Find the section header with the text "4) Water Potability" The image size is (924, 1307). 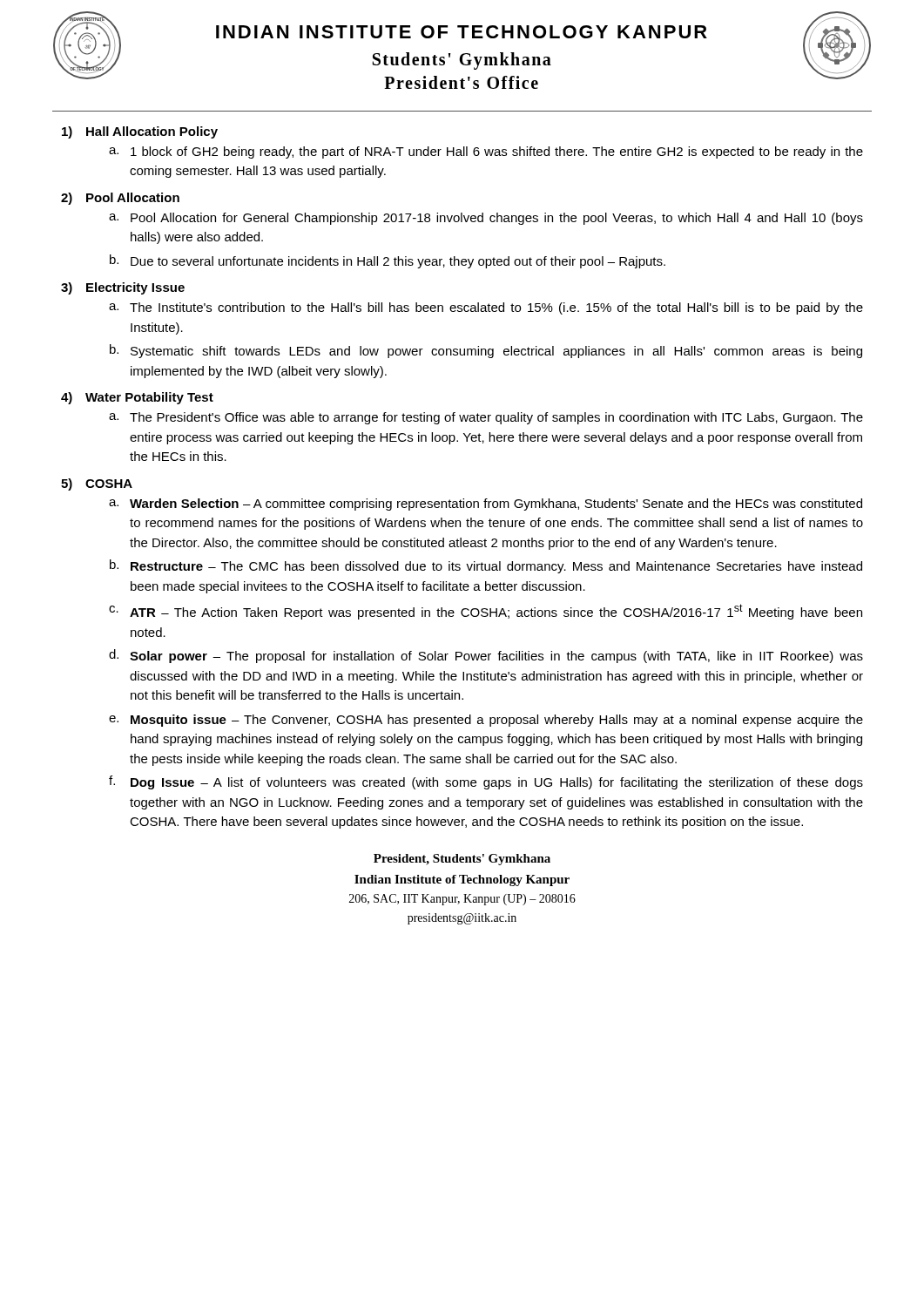462,428
